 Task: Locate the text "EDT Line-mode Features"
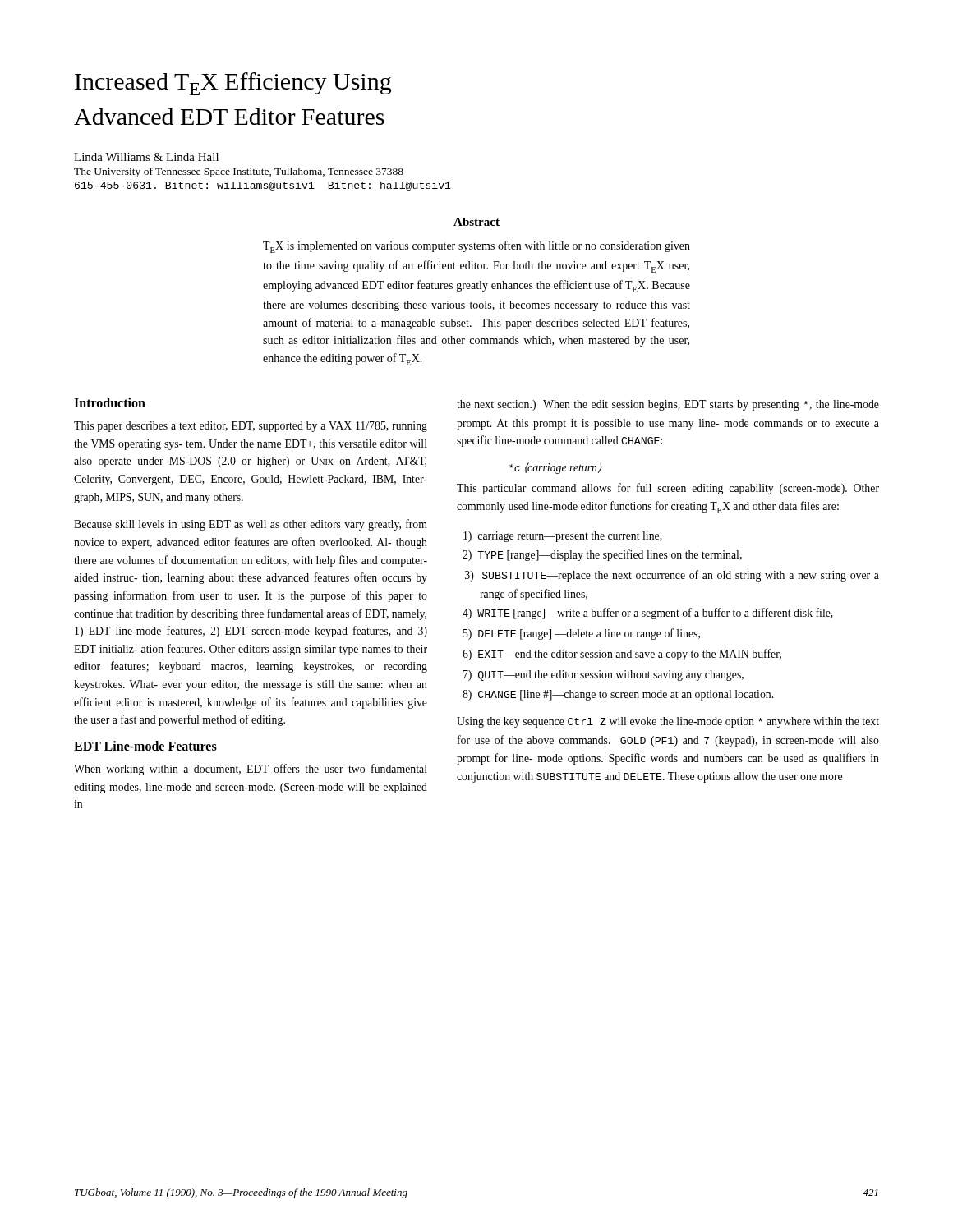coord(145,746)
